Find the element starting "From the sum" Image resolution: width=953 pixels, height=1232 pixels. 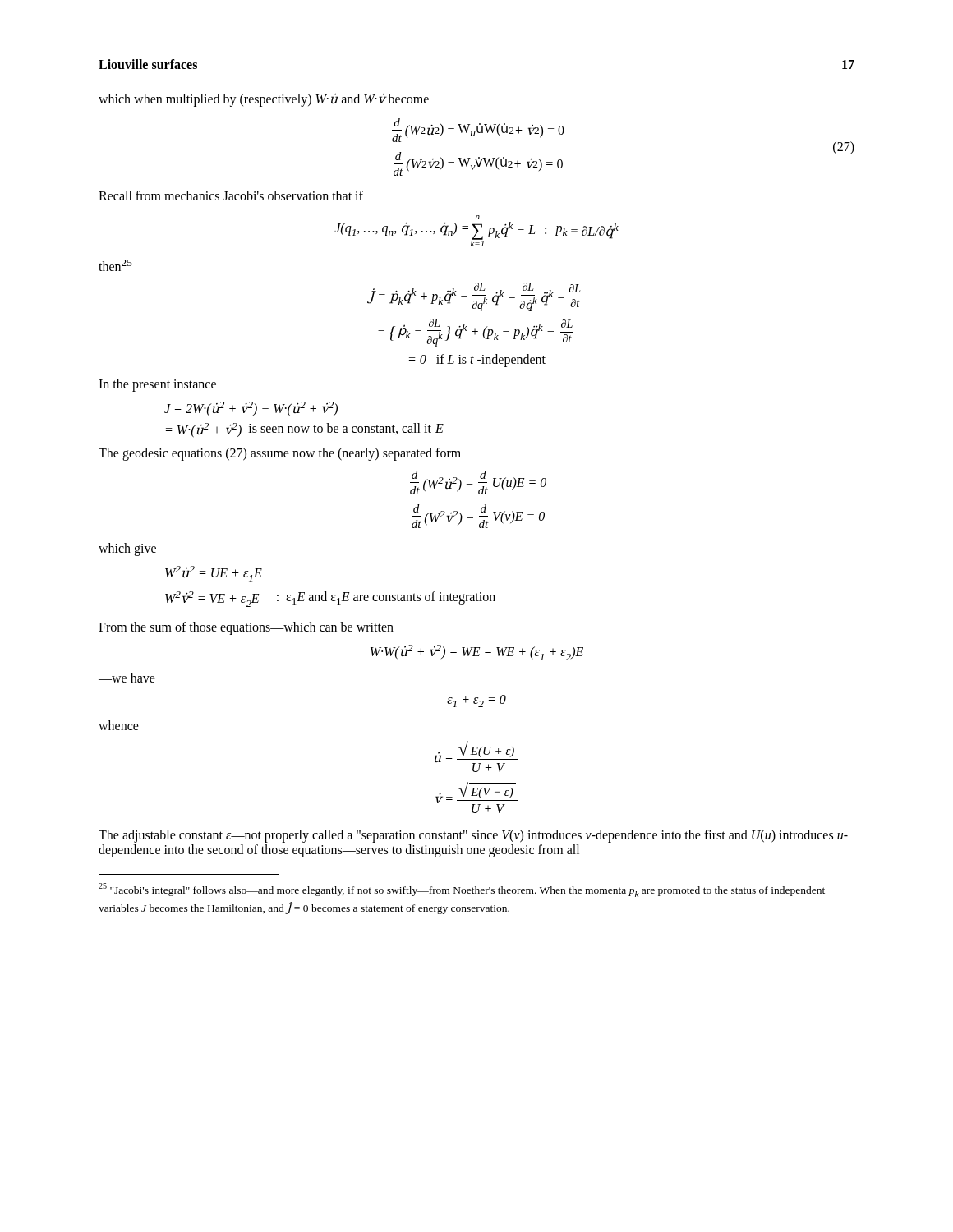pyautogui.click(x=246, y=627)
